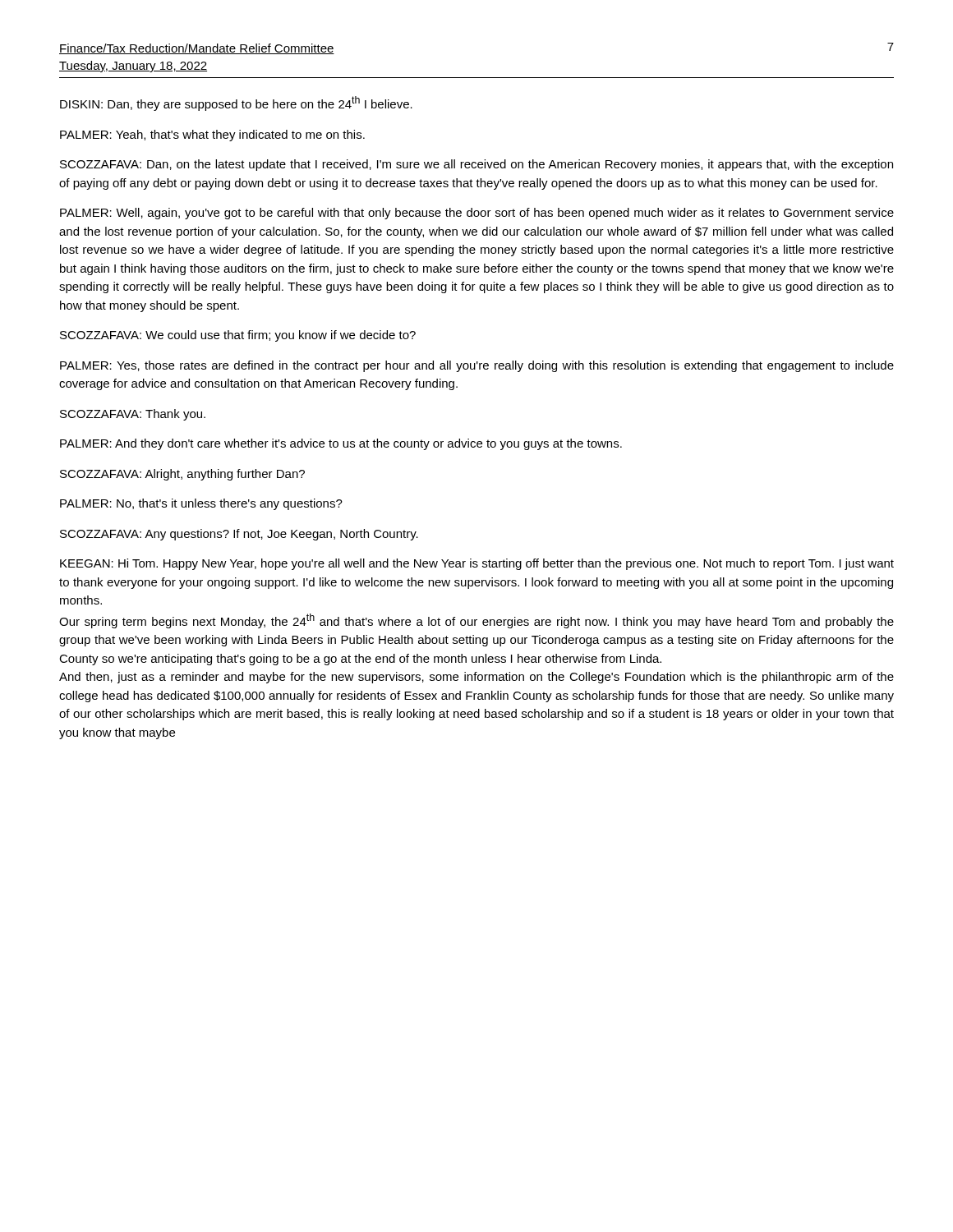Locate the text that reads "SCOZZAFAVA: Alright, anything further Dan?"
The image size is (953, 1232).
pos(182,473)
